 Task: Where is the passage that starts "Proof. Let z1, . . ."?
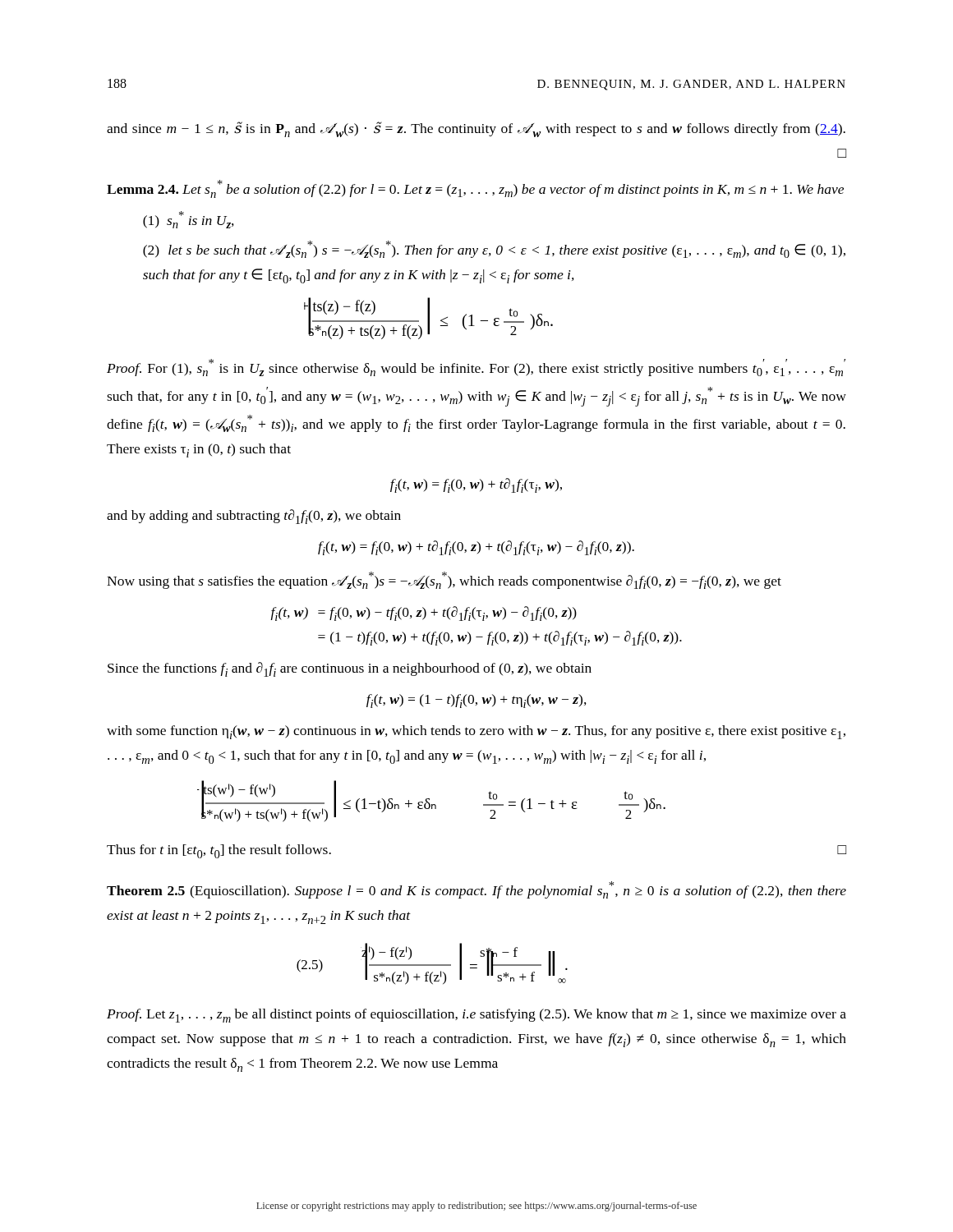(476, 1039)
